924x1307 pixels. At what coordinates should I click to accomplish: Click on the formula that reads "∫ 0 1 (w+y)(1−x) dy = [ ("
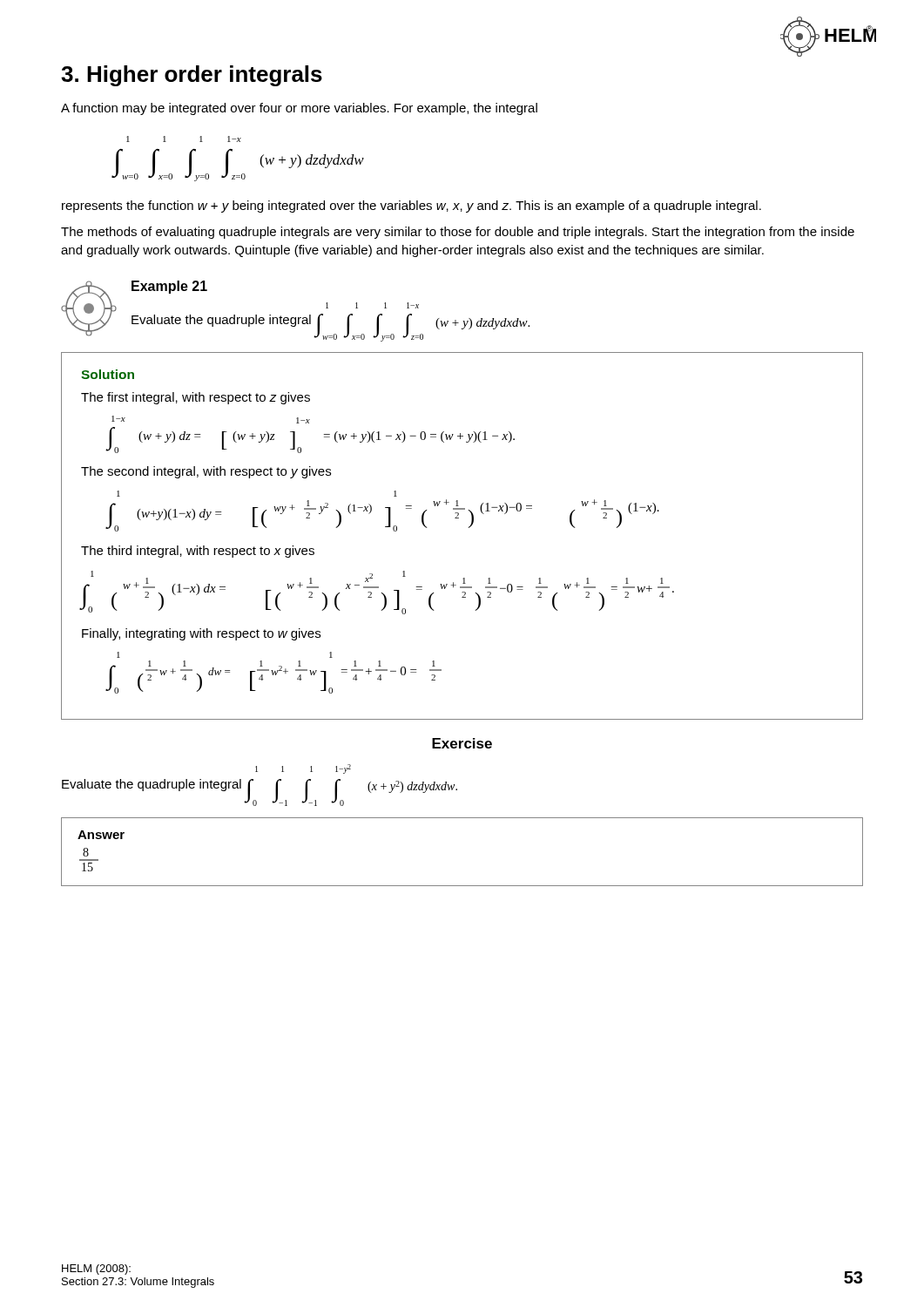(x=438, y=511)
